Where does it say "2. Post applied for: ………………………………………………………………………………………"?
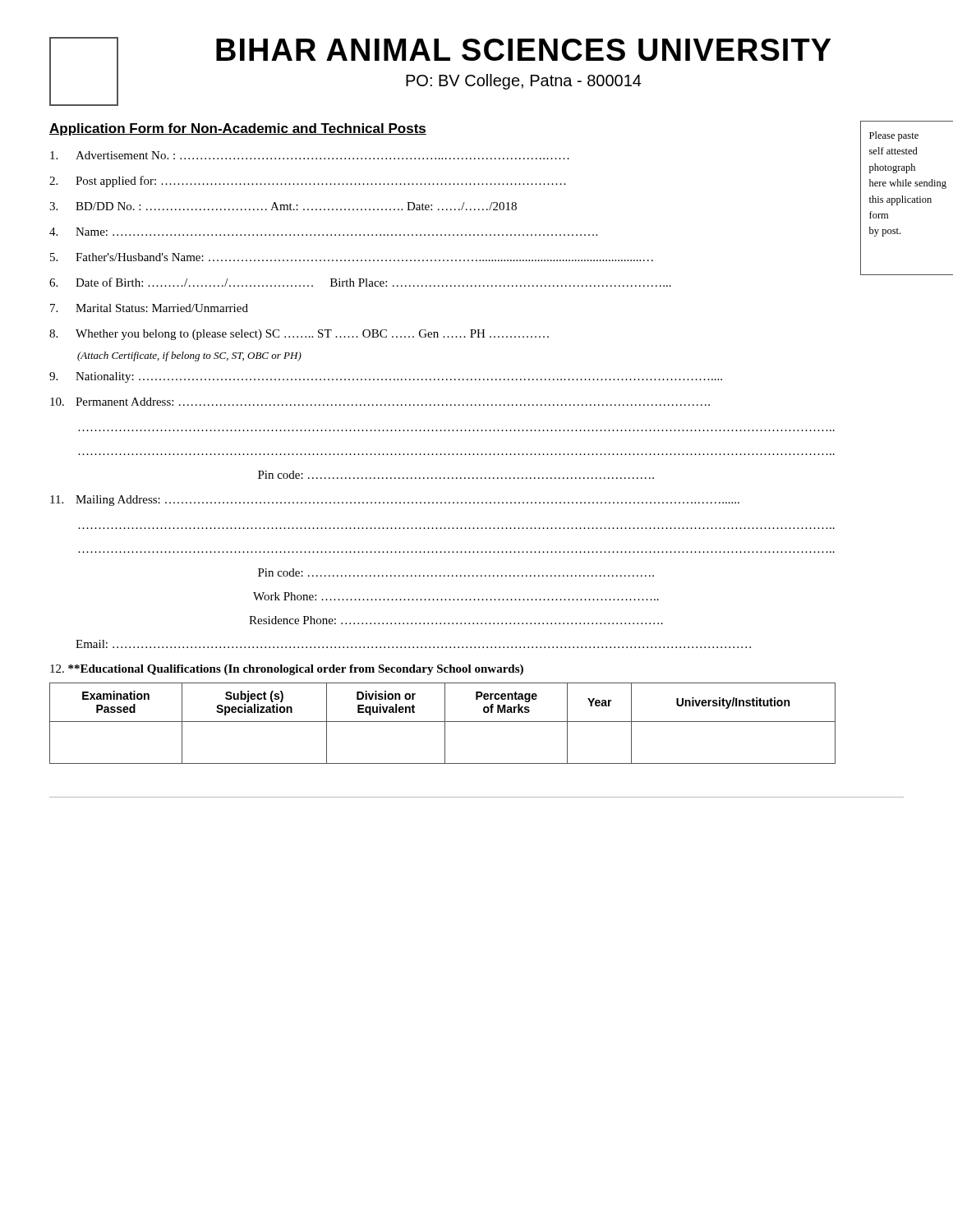 click(442, 181)
